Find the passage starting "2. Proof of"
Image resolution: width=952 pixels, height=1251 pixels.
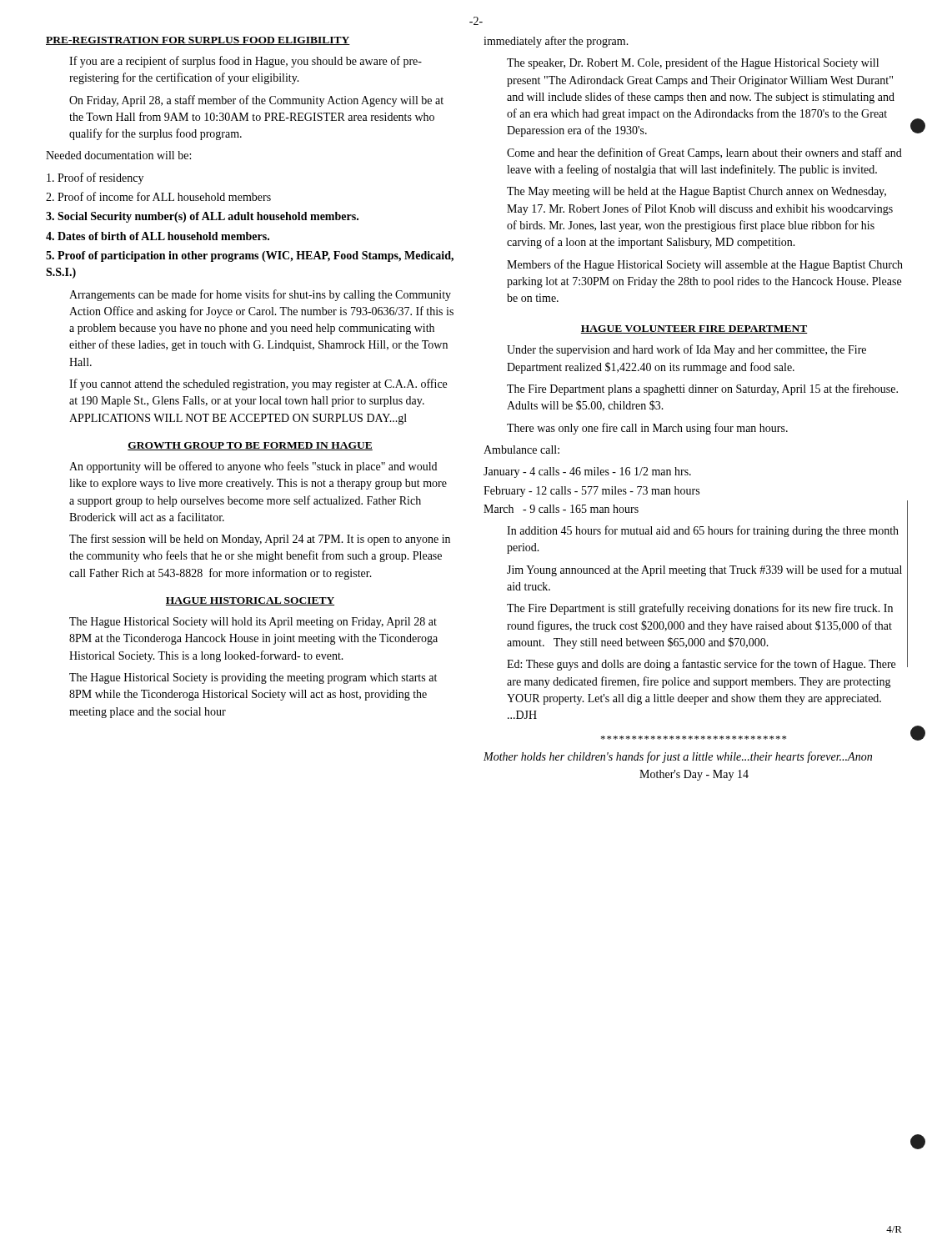[158, 197]
